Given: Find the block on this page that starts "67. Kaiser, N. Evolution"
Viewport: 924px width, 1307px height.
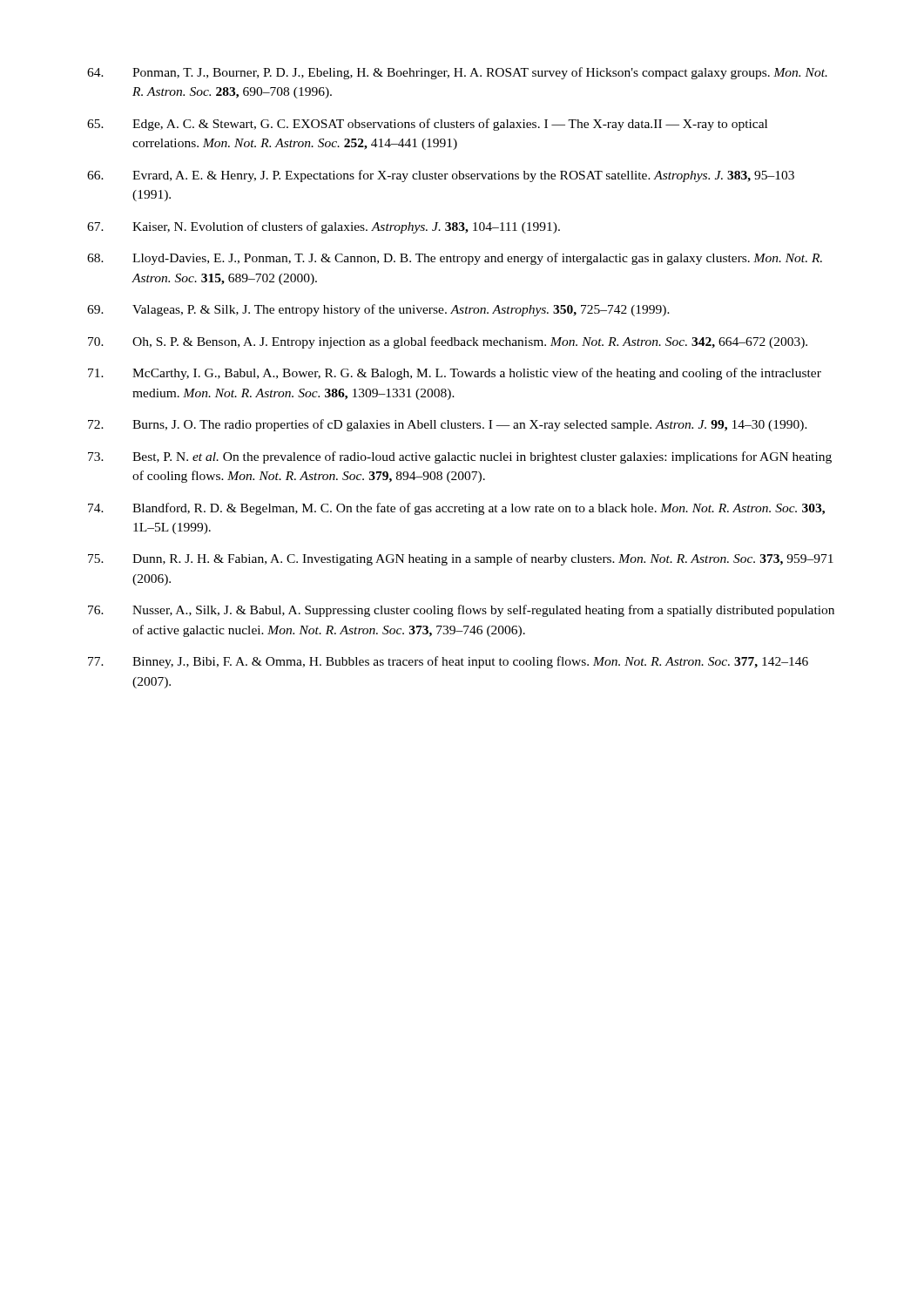Looking at the screenshot, I should 462,227.
